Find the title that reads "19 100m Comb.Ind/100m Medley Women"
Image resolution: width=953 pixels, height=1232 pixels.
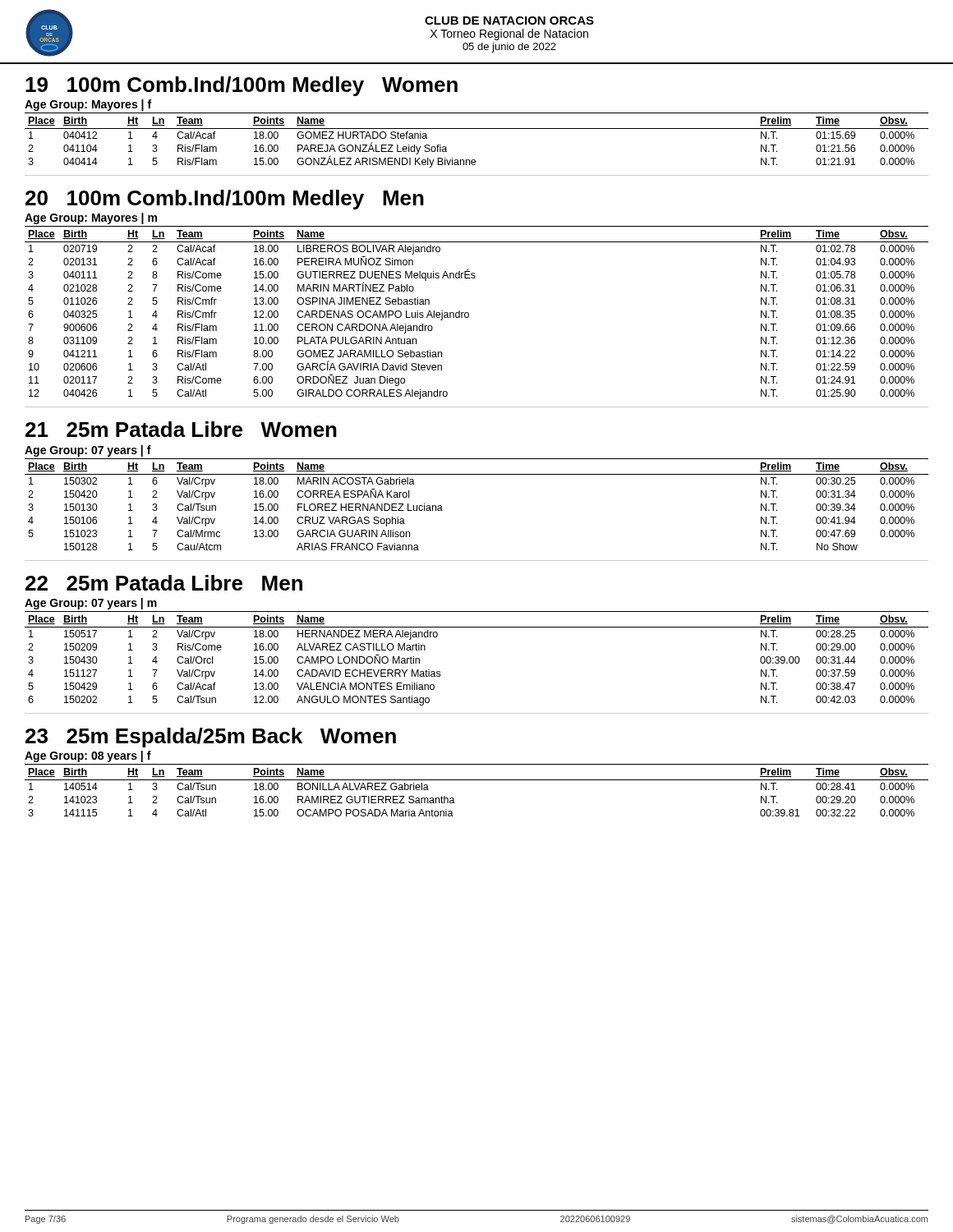[242, 85]
